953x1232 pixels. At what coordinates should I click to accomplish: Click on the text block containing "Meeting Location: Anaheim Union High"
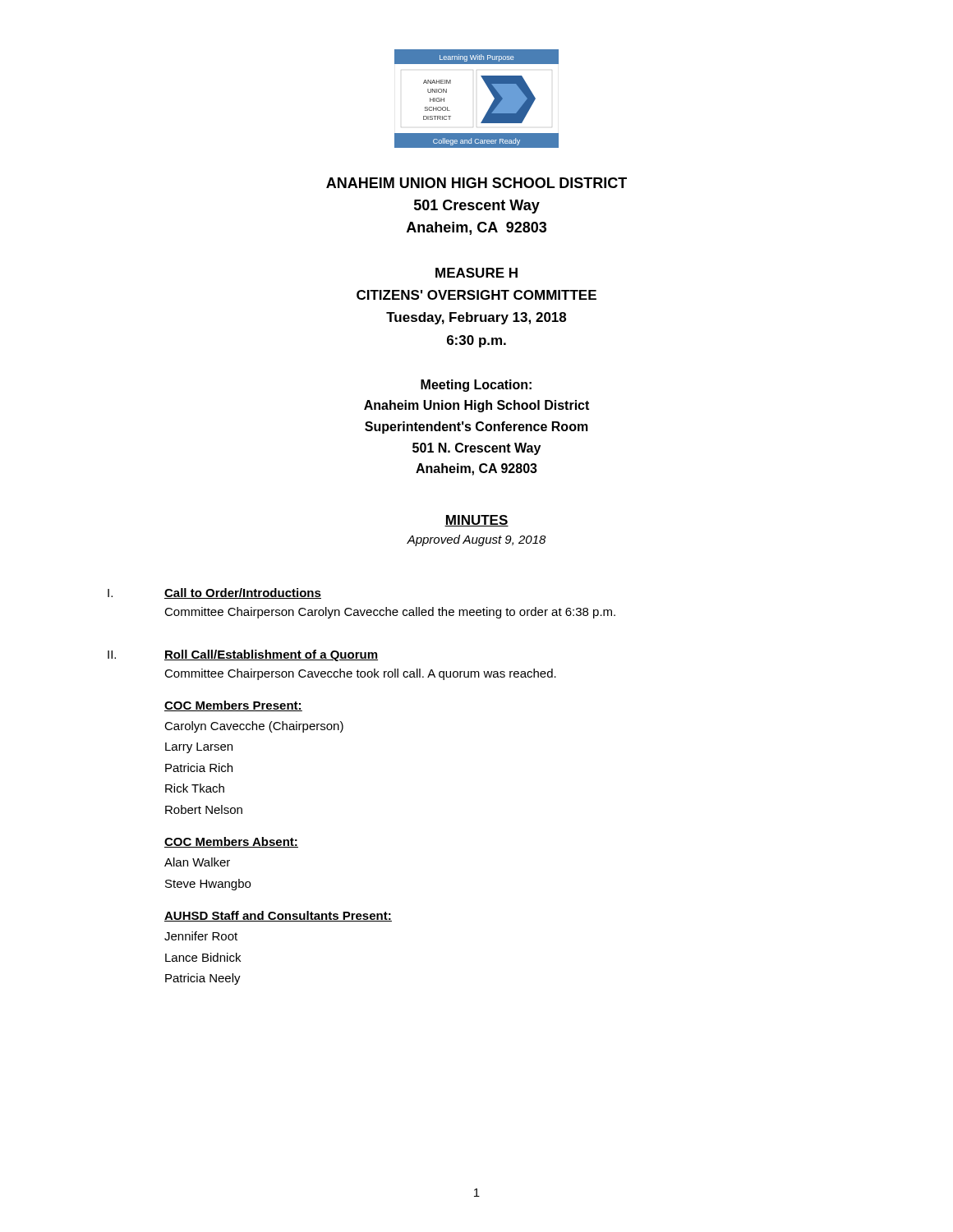[476, 427]
